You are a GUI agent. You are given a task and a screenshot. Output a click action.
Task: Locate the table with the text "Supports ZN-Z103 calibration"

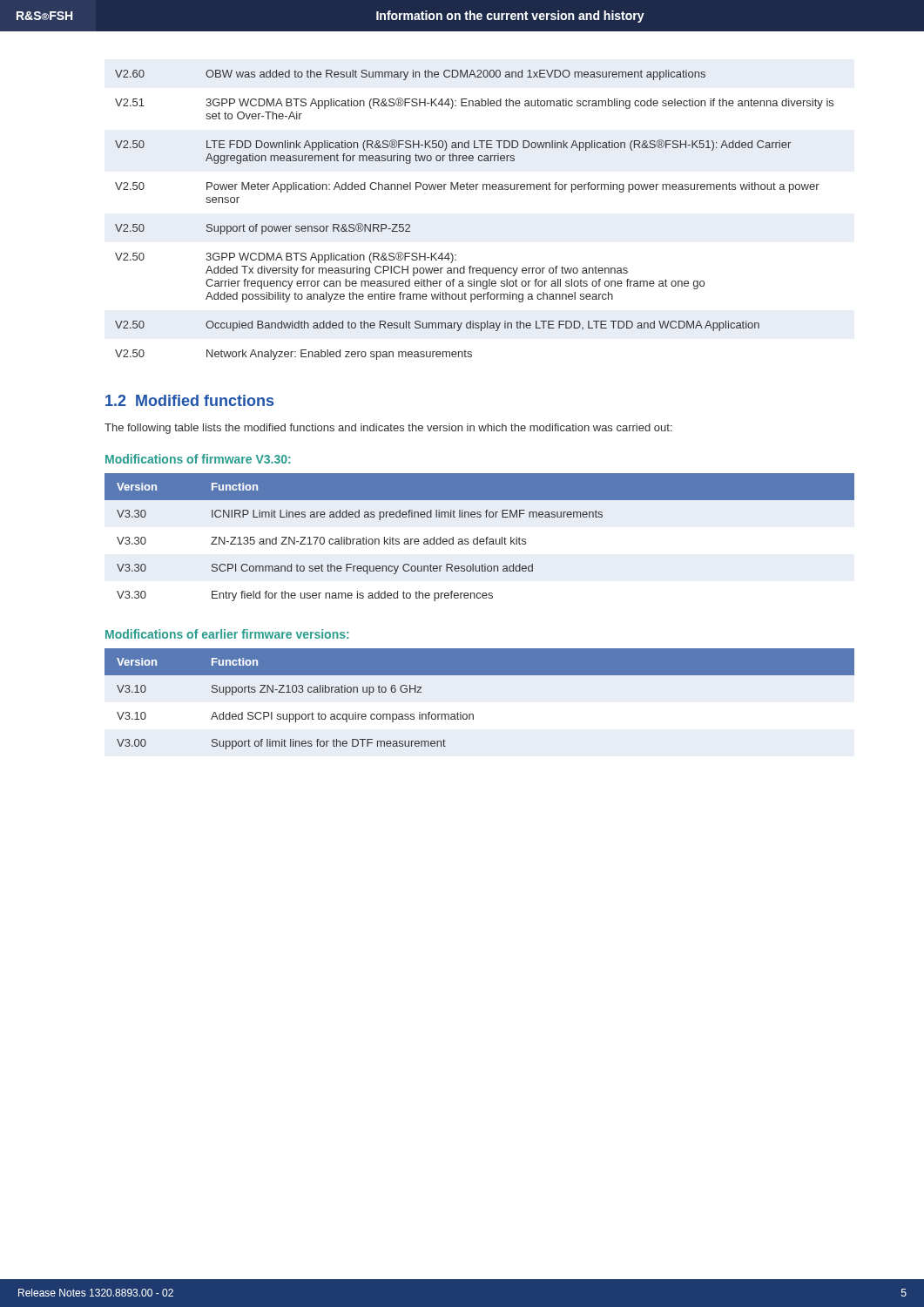pos(479,702)
